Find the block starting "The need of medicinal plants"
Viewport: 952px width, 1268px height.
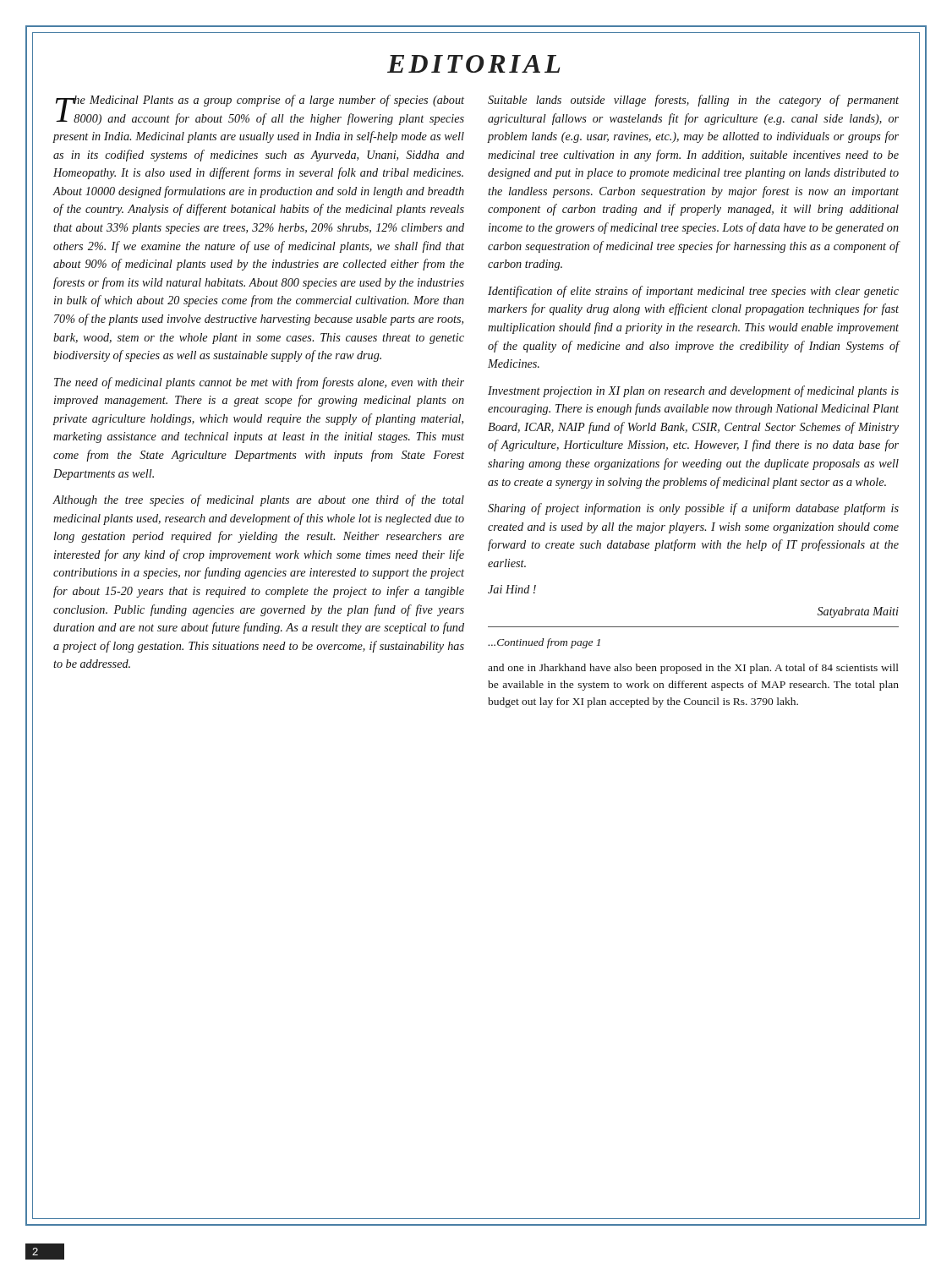(259, 428)
